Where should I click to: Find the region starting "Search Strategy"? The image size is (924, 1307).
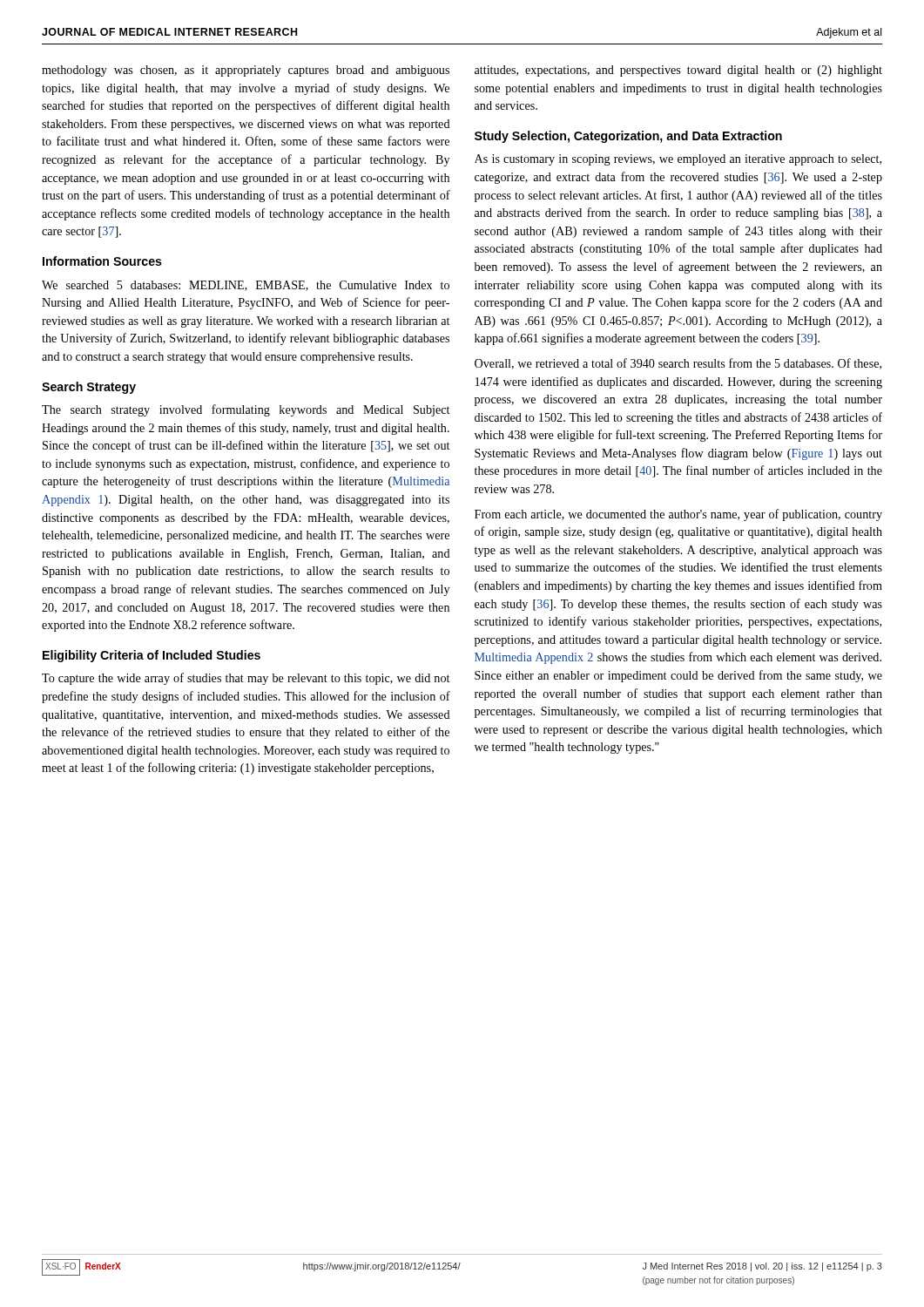(x=89, y=386)
